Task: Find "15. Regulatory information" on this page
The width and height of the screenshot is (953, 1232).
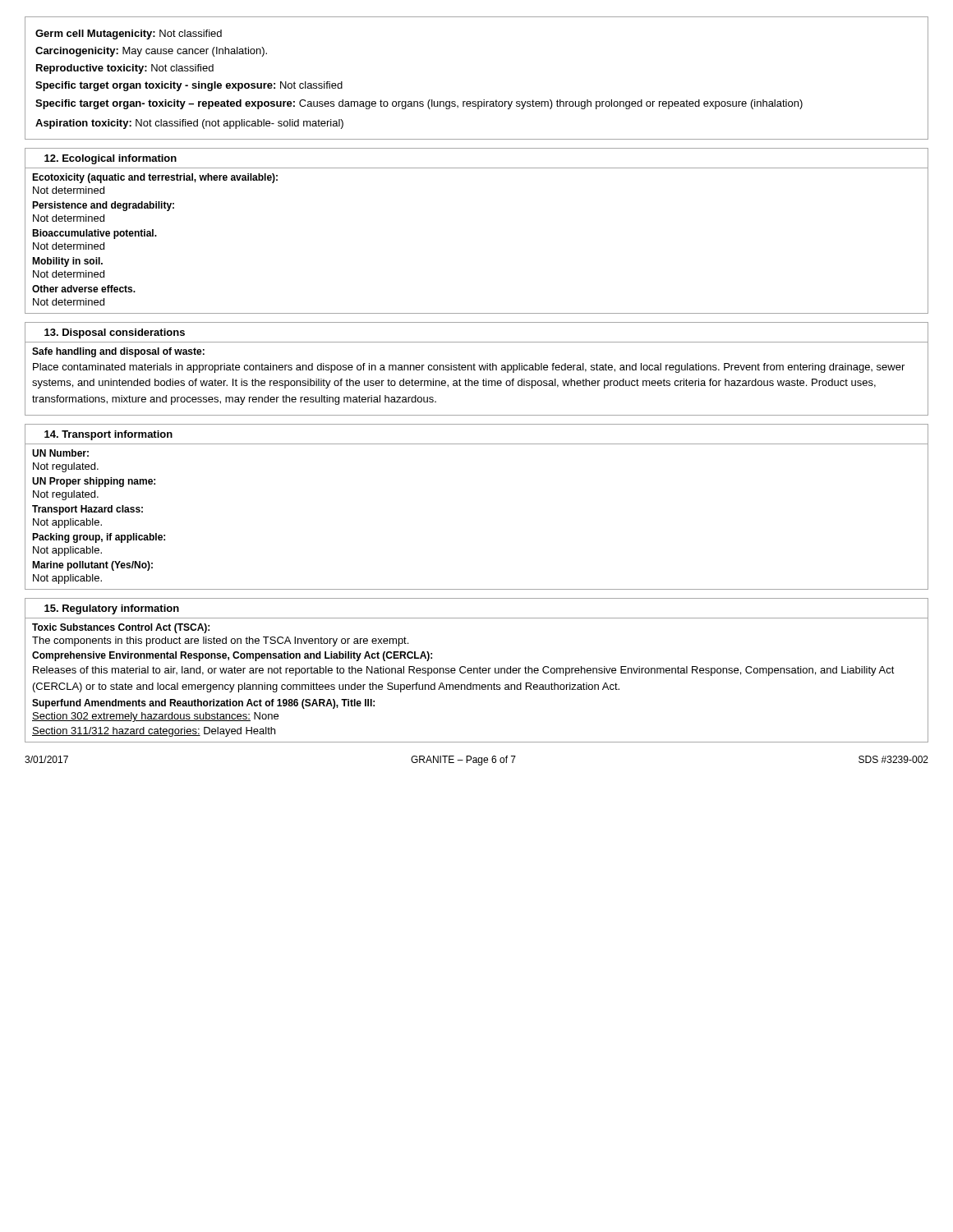Action: (106, 608)
